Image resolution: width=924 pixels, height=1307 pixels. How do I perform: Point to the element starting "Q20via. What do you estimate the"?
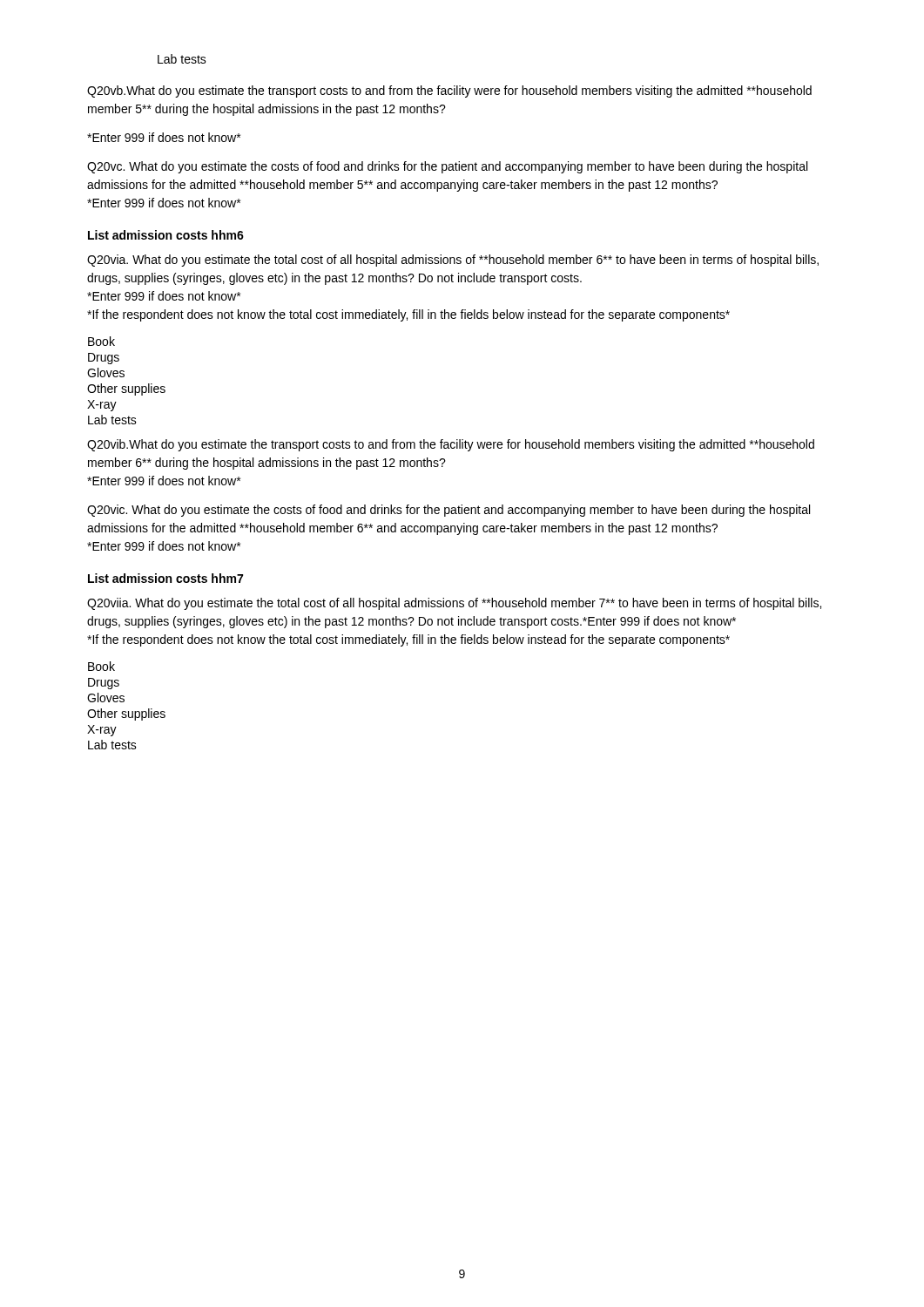[x=462, y=288]
